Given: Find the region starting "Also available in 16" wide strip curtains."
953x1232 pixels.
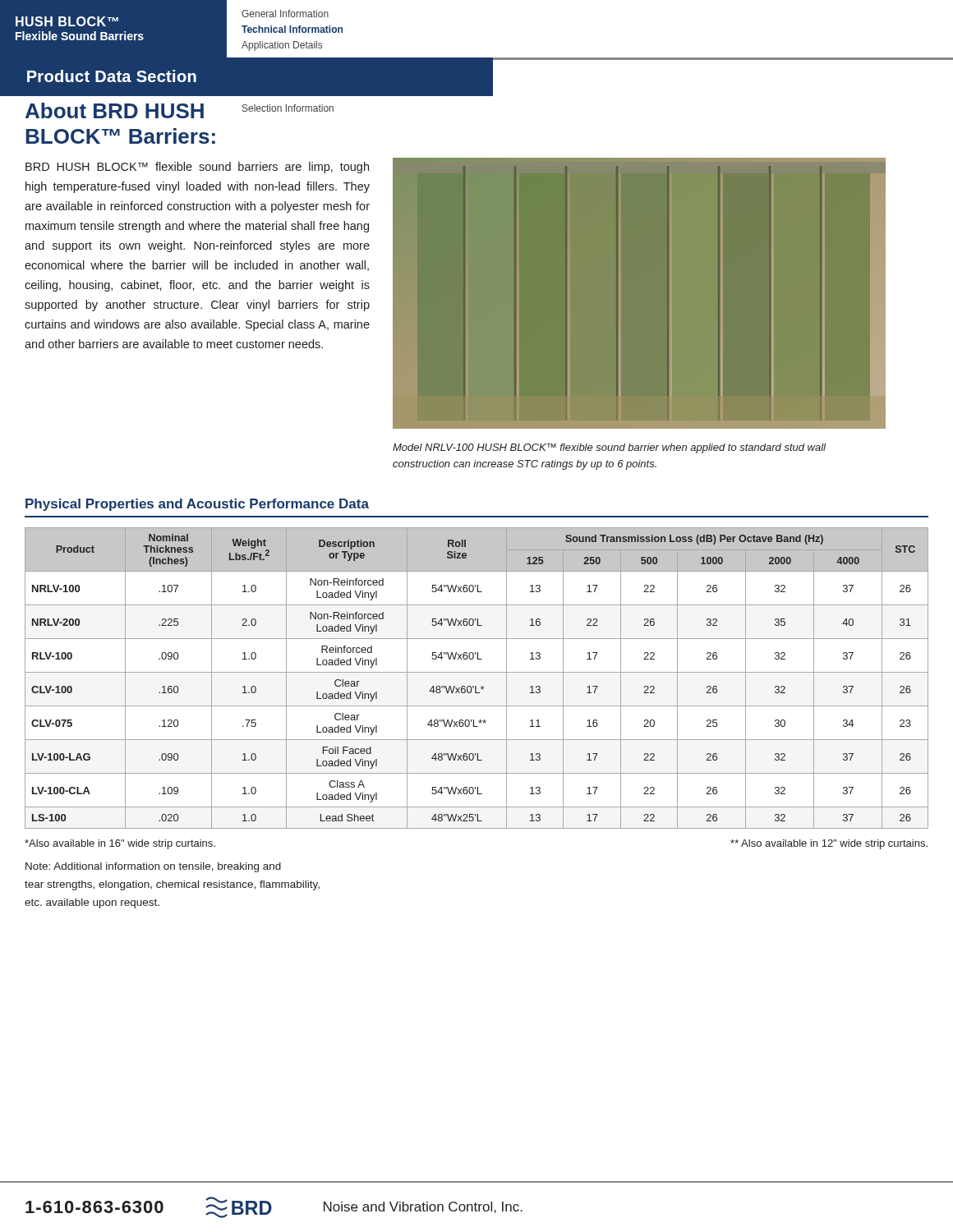Looking at the screenshot, I should point(120,843).
